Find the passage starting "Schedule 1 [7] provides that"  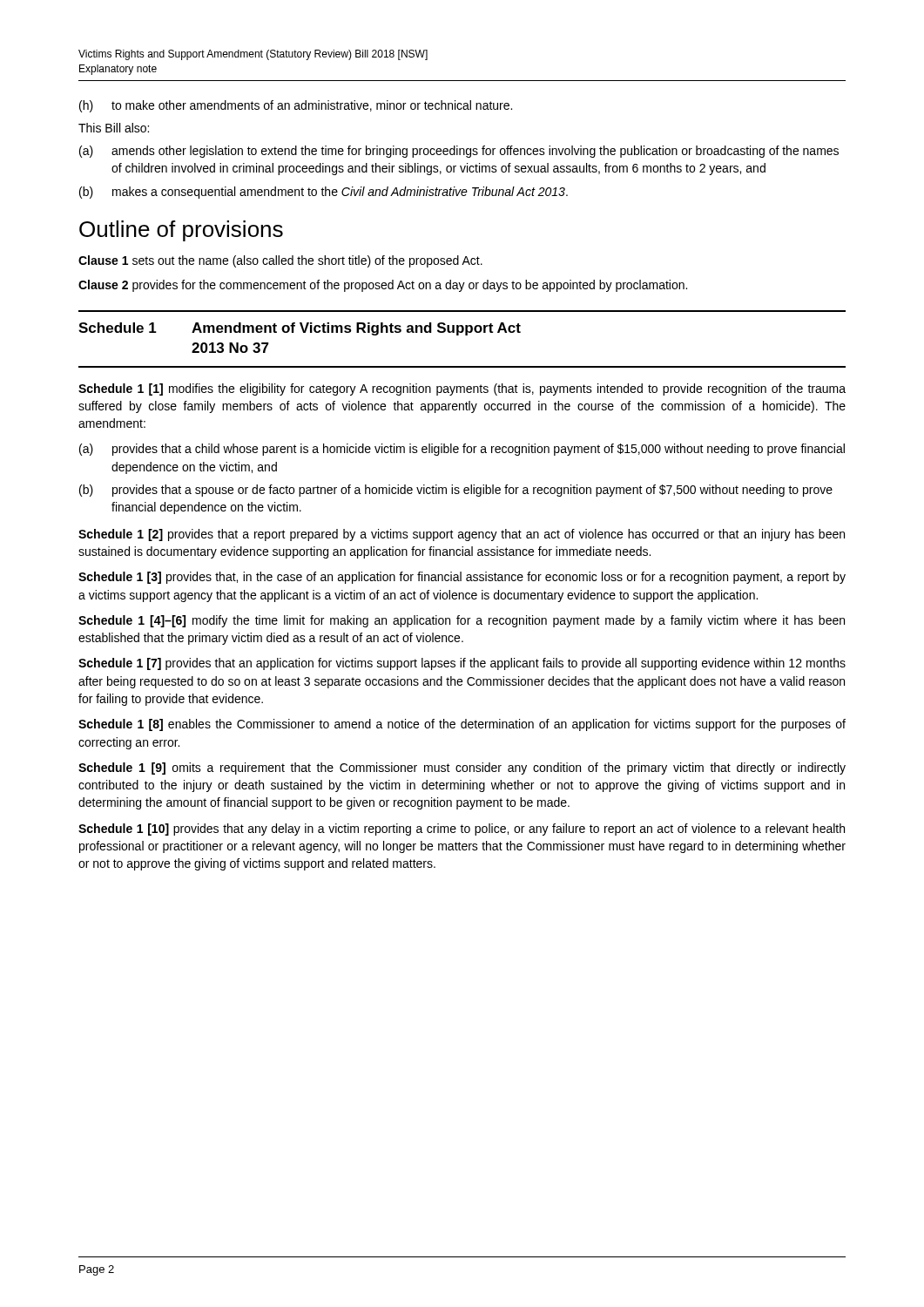462,681
